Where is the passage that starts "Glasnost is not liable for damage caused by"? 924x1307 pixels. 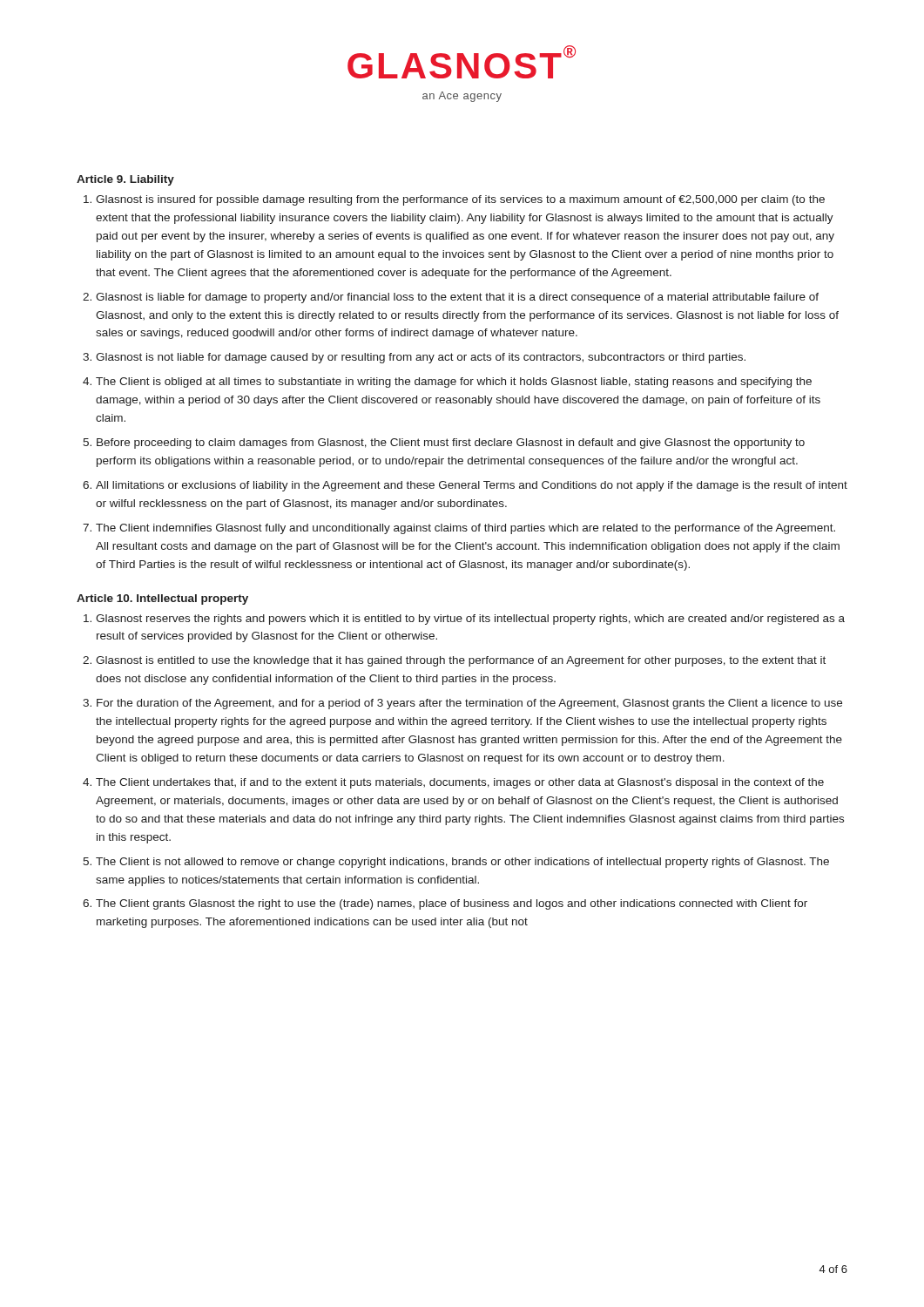[x=421, y=357]
